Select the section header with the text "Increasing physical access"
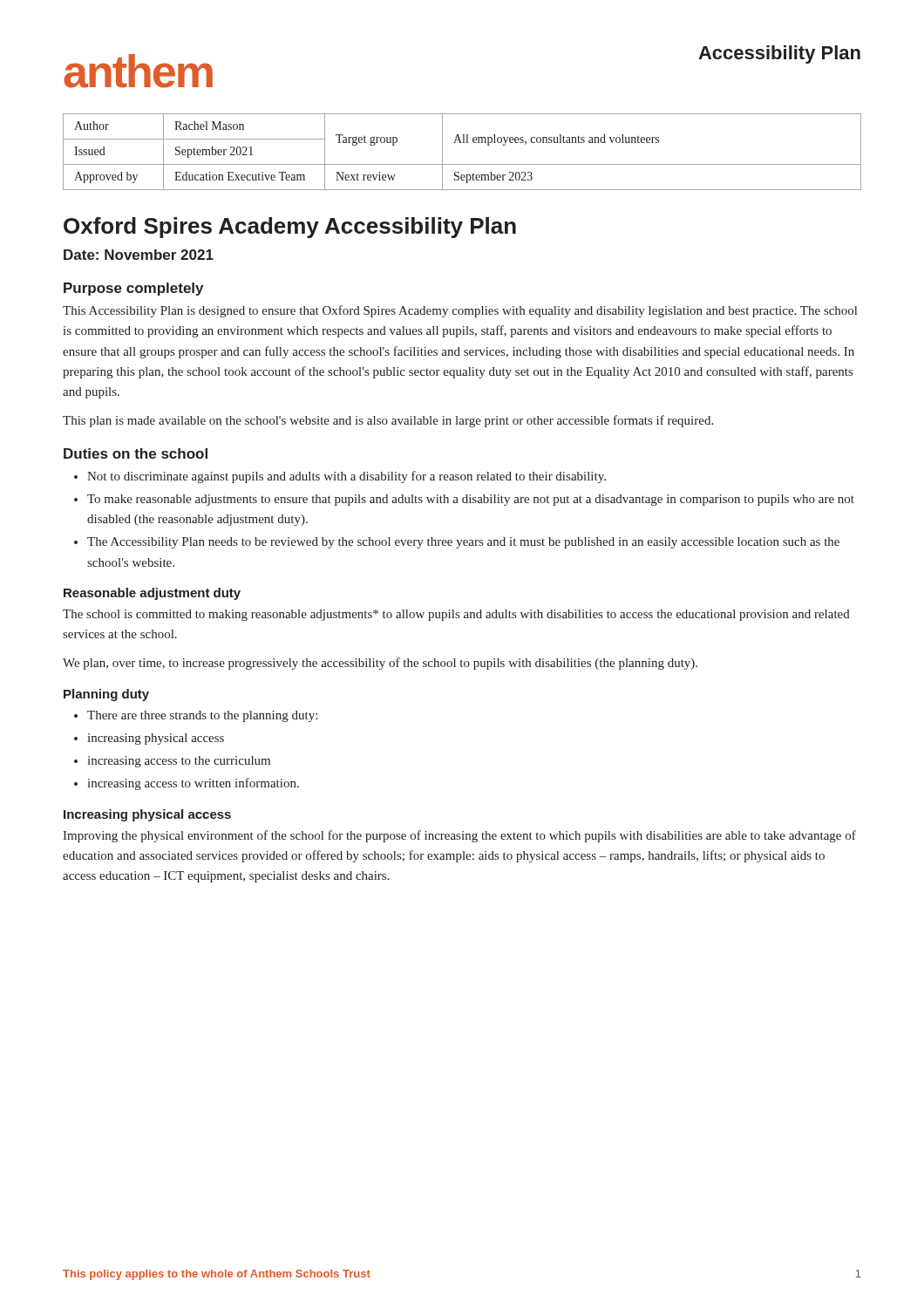The image size is (924, 1308). pyautogui.click(x=147, y=814)
